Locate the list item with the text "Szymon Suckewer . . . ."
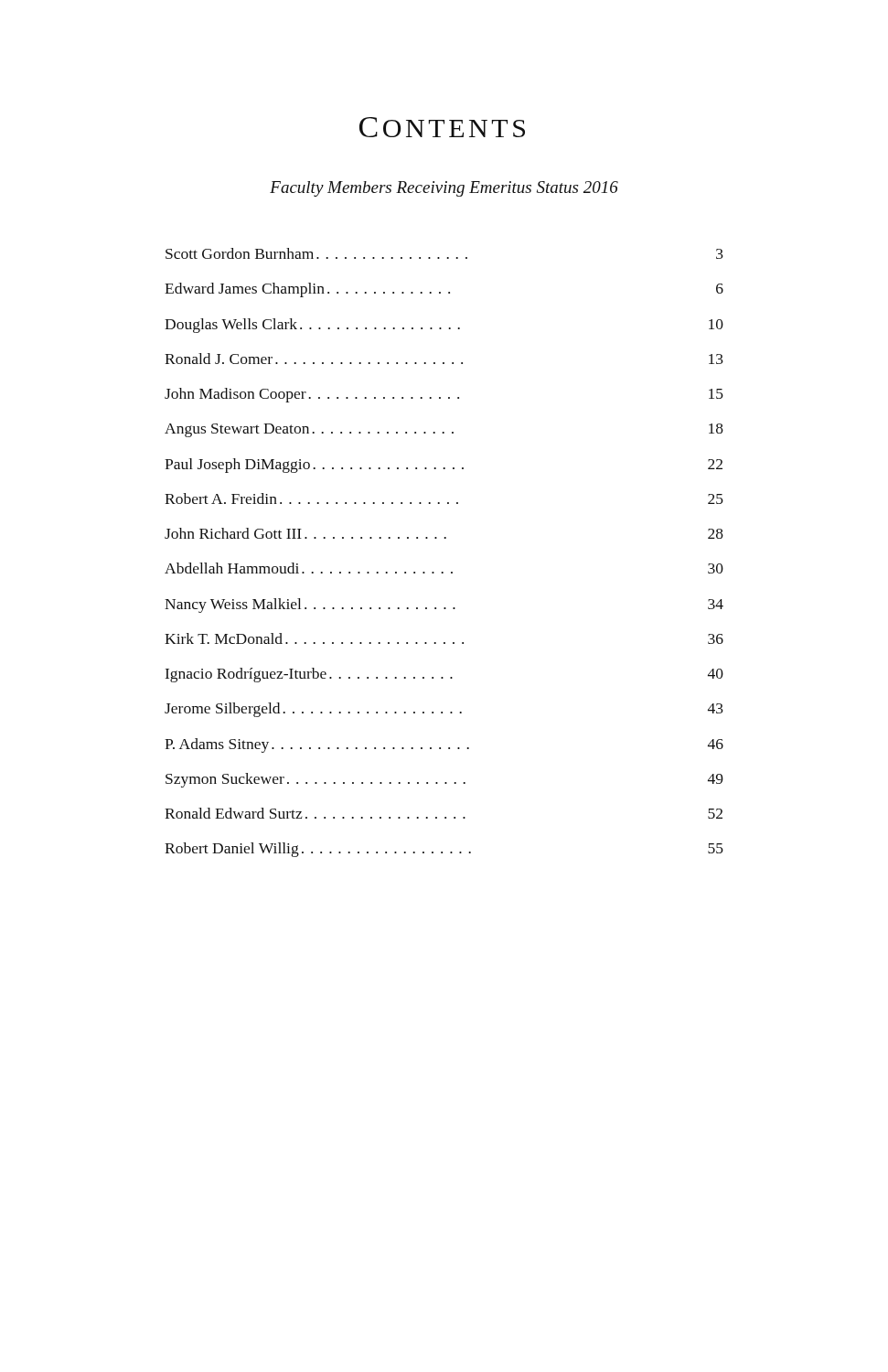Image resolution: width=888 pixels, height=1372 pixels. 444,778
